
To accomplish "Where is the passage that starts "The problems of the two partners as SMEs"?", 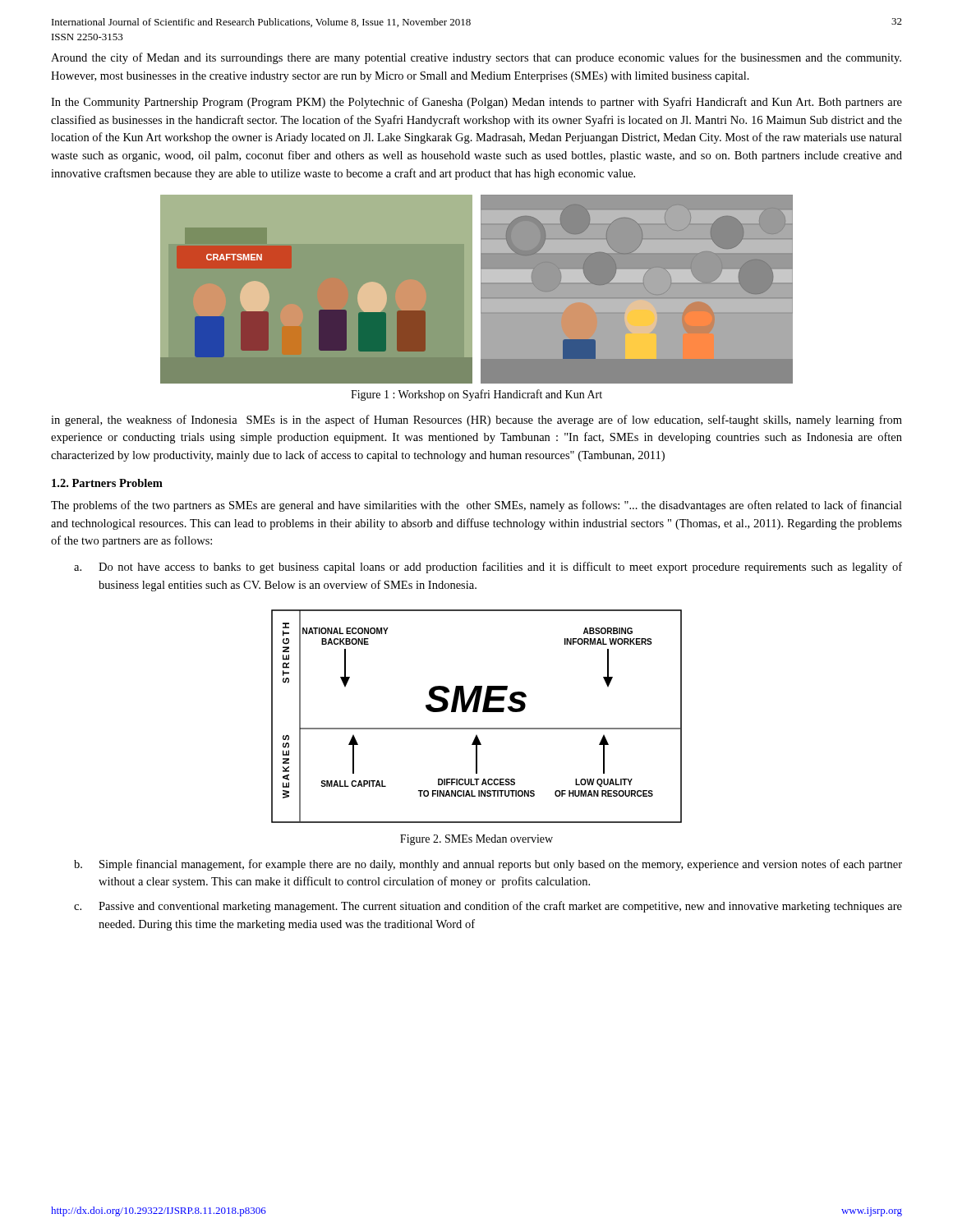I will 476,524.
